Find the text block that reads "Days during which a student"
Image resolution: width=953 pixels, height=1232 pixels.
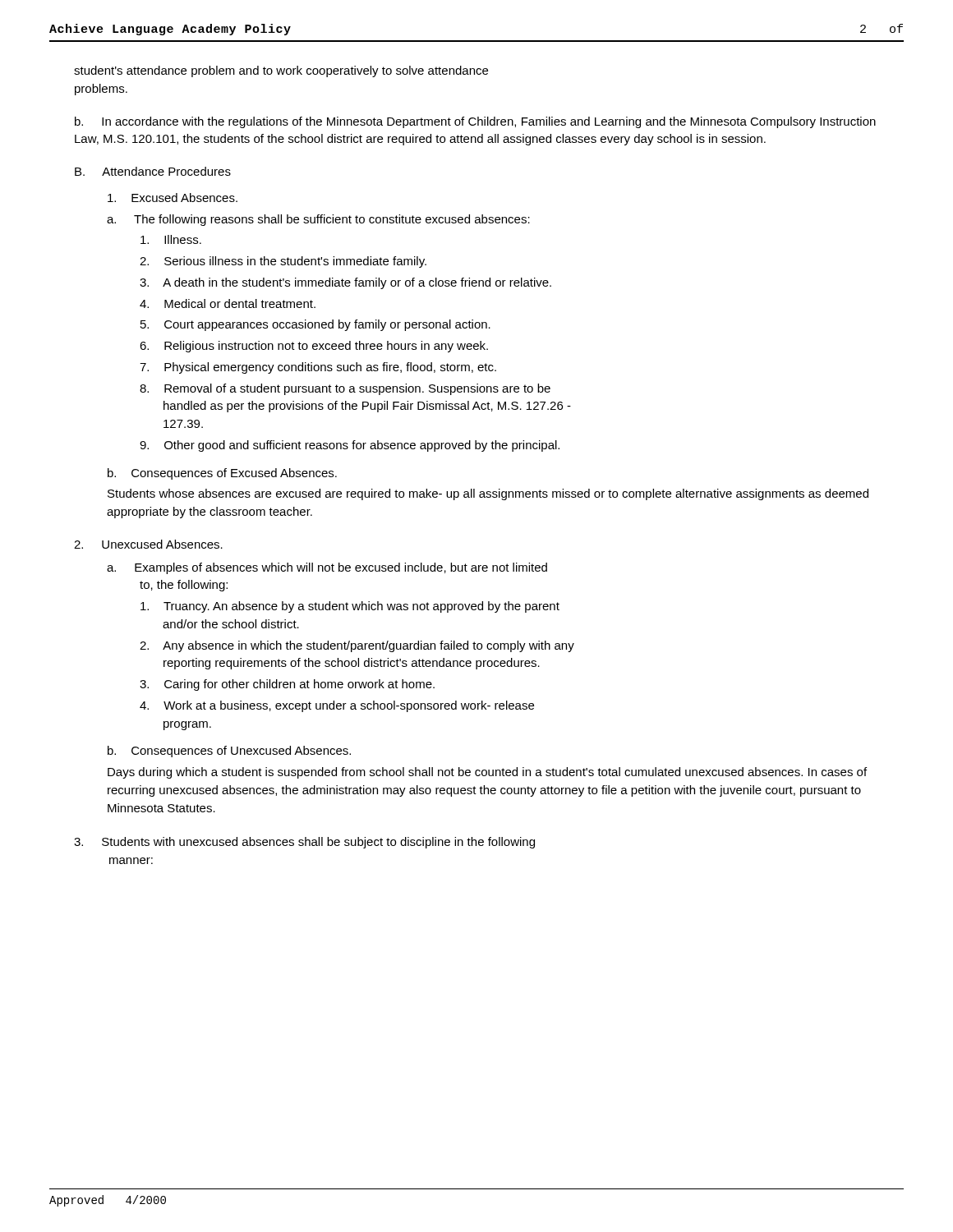487,790
